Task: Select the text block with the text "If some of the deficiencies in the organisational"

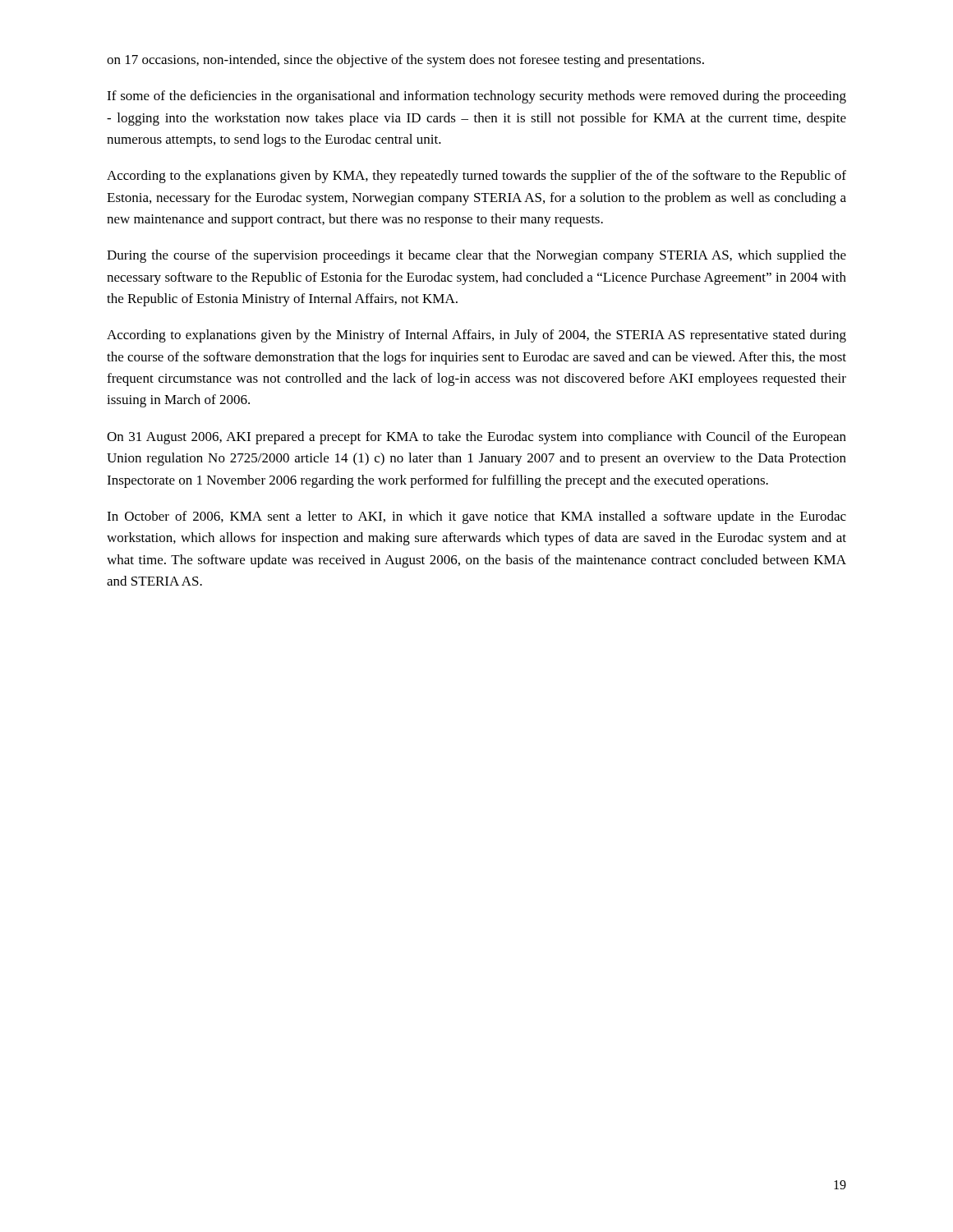Action: 476,118
